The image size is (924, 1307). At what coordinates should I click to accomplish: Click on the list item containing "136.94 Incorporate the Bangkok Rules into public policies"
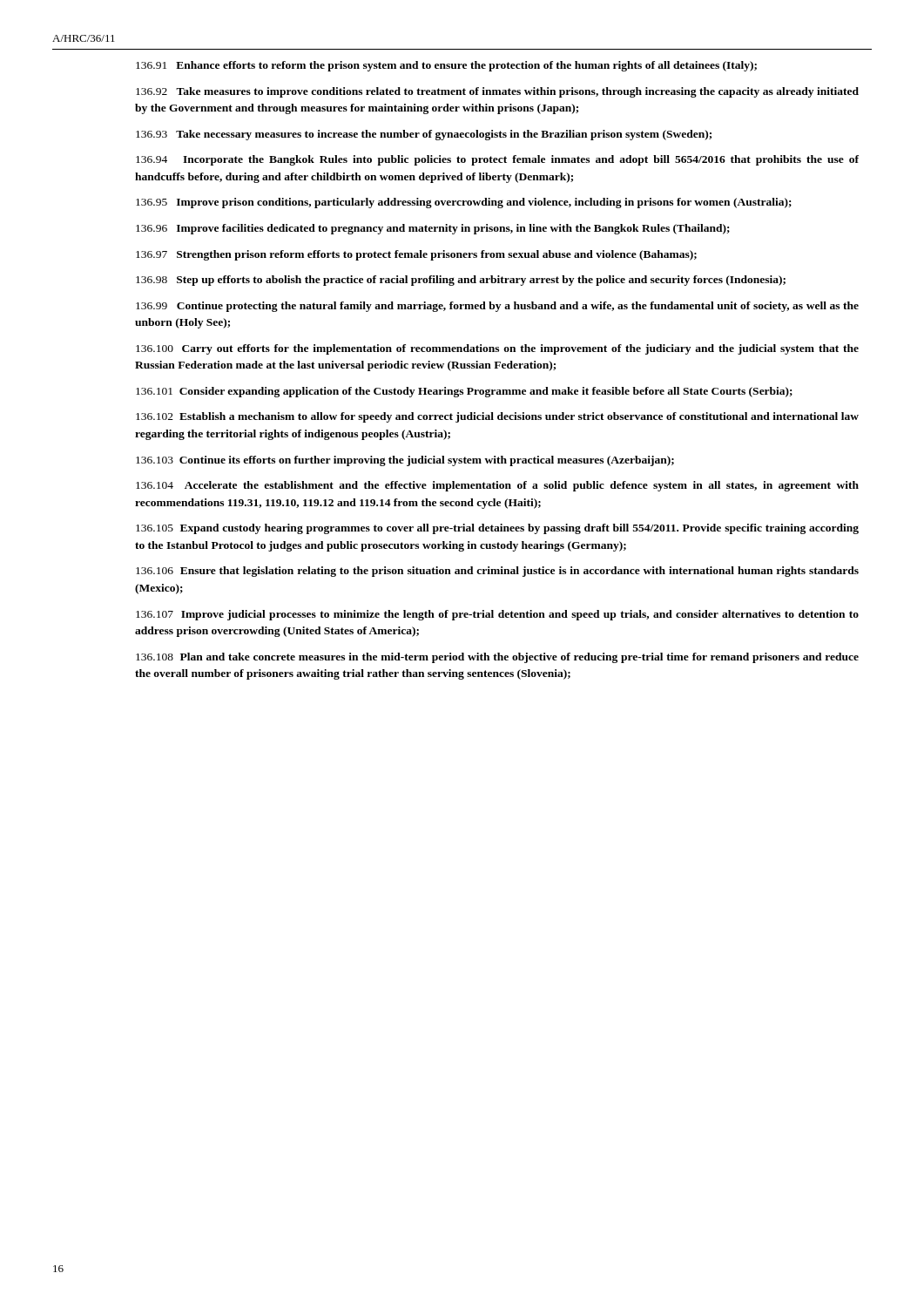point(497,168)
